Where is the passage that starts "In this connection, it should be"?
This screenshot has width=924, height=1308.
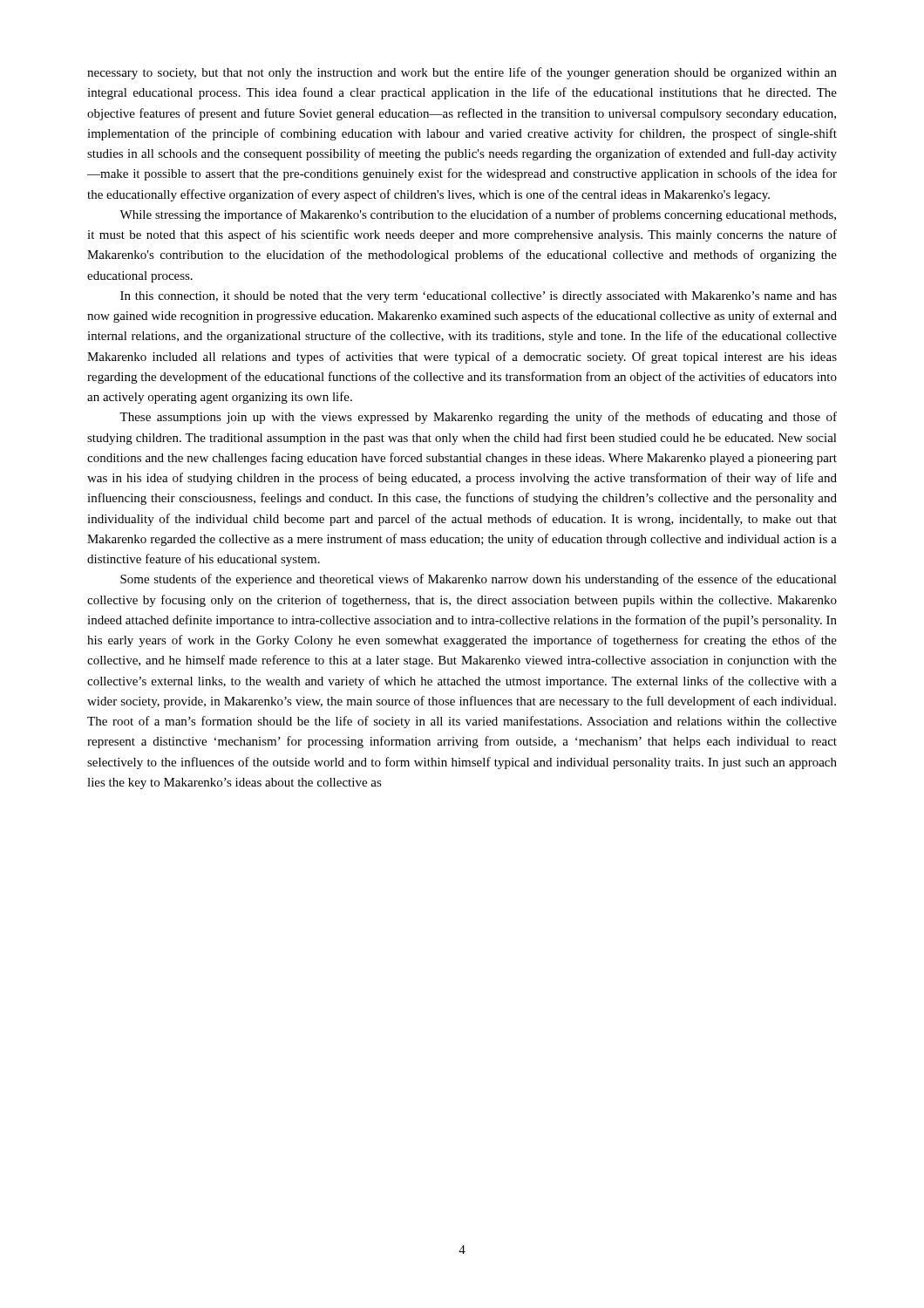tap(462, 347)
